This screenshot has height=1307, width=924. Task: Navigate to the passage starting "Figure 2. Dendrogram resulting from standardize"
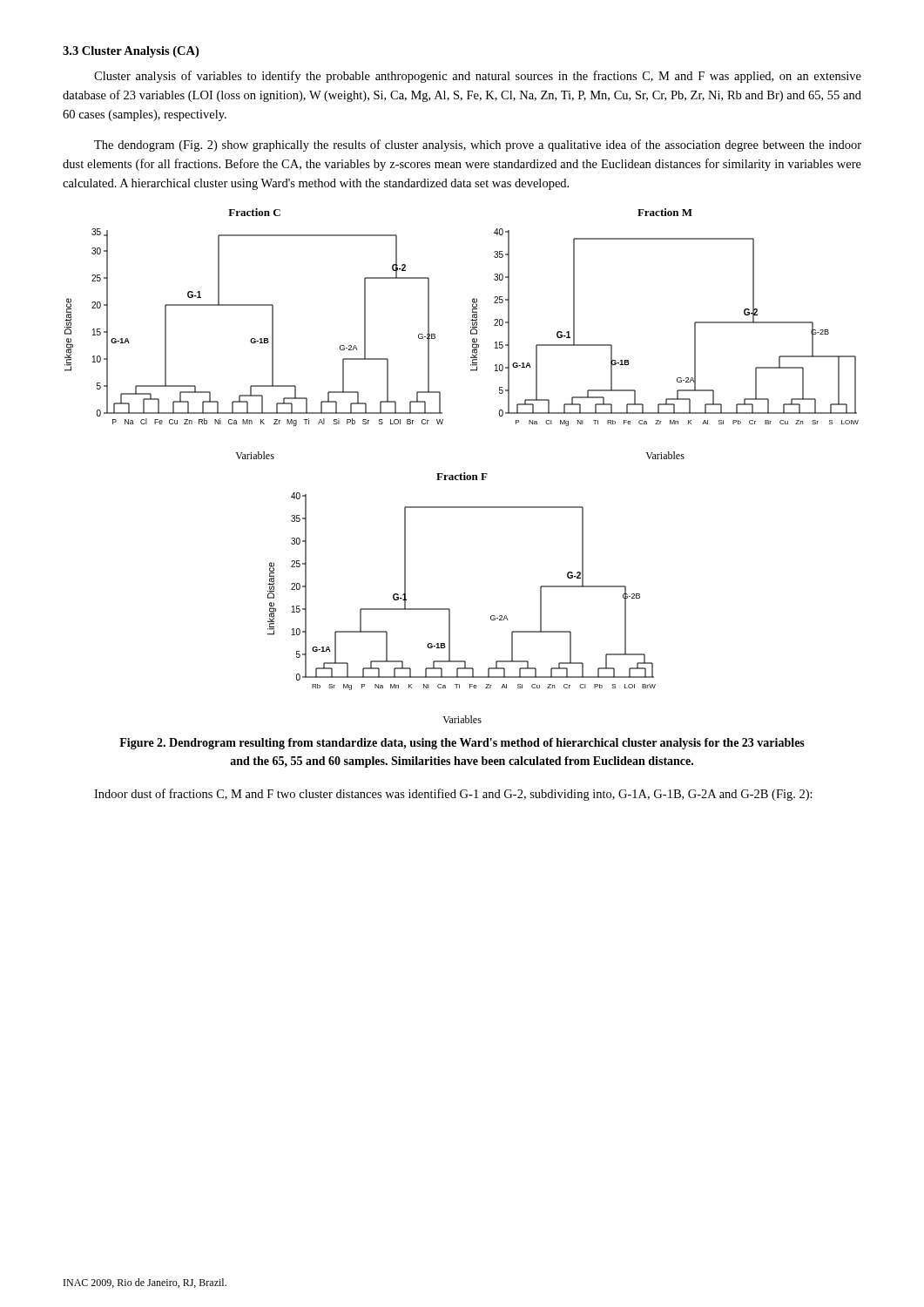pyautogui.click(x=462, y=752)
